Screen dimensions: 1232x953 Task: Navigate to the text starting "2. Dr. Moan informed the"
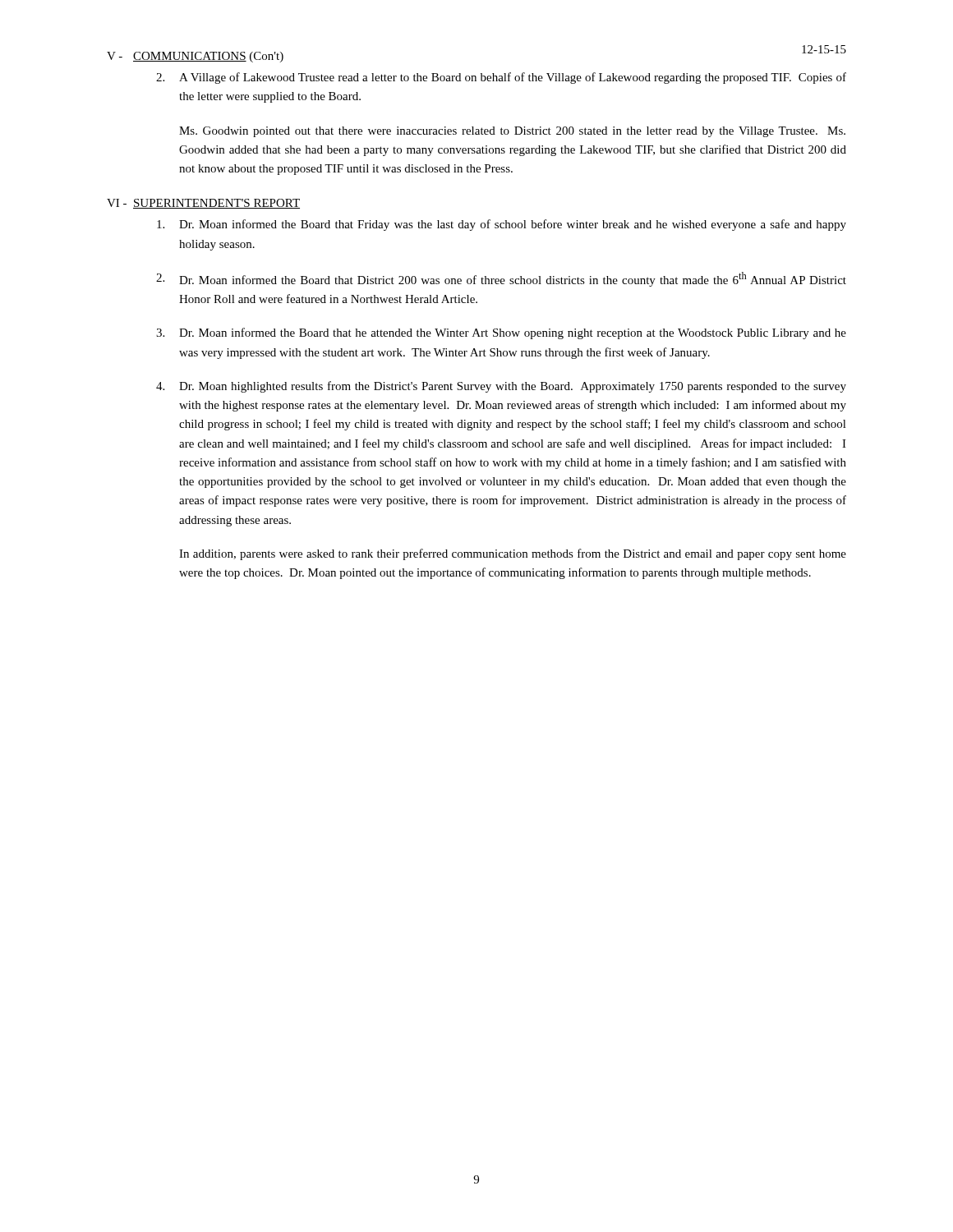coord(501,289)
